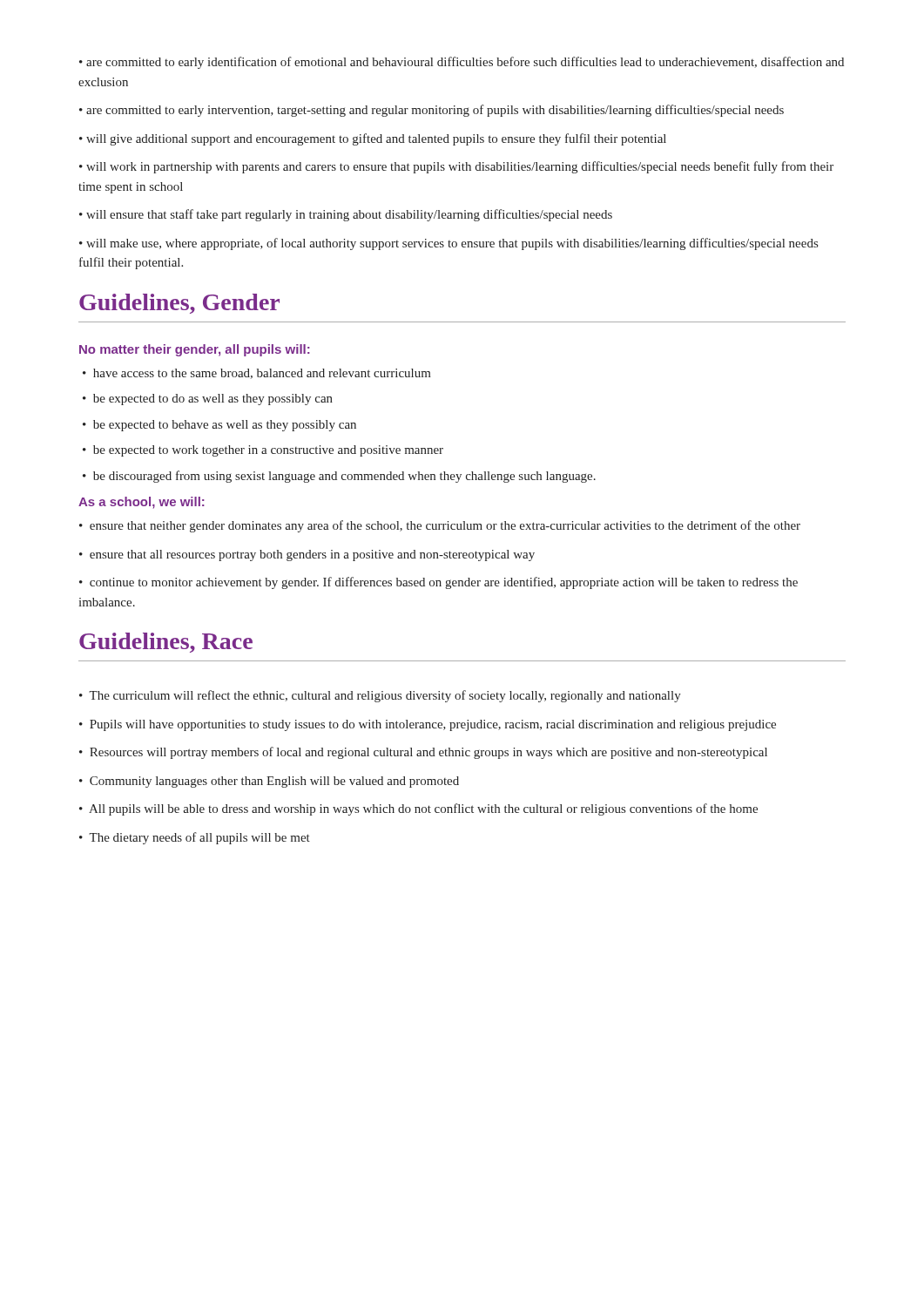
Task: Click on the section header with the text "Guidelines, Gender"
Action: click(179, 301)
